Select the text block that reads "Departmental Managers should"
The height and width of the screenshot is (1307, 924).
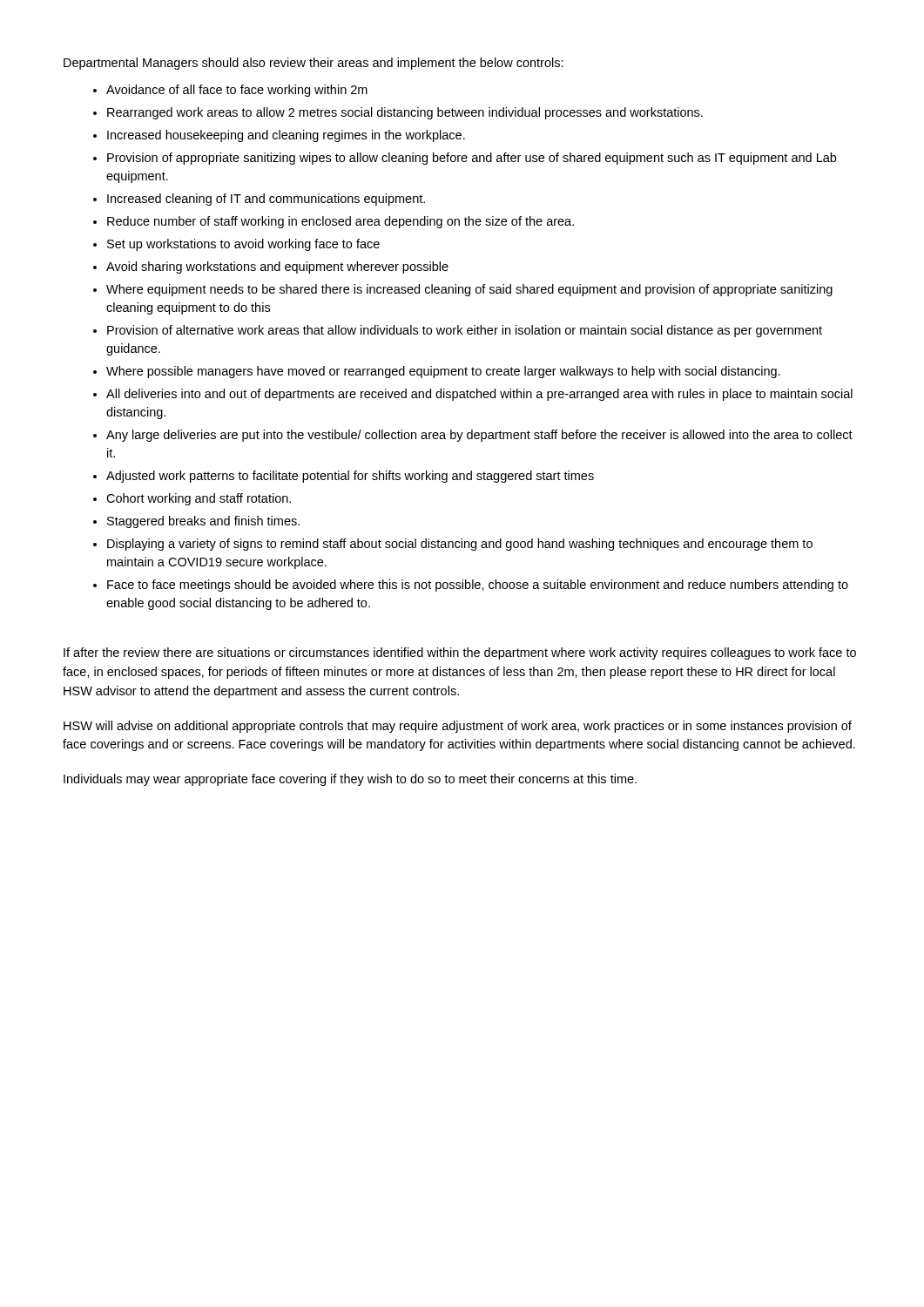313,63
